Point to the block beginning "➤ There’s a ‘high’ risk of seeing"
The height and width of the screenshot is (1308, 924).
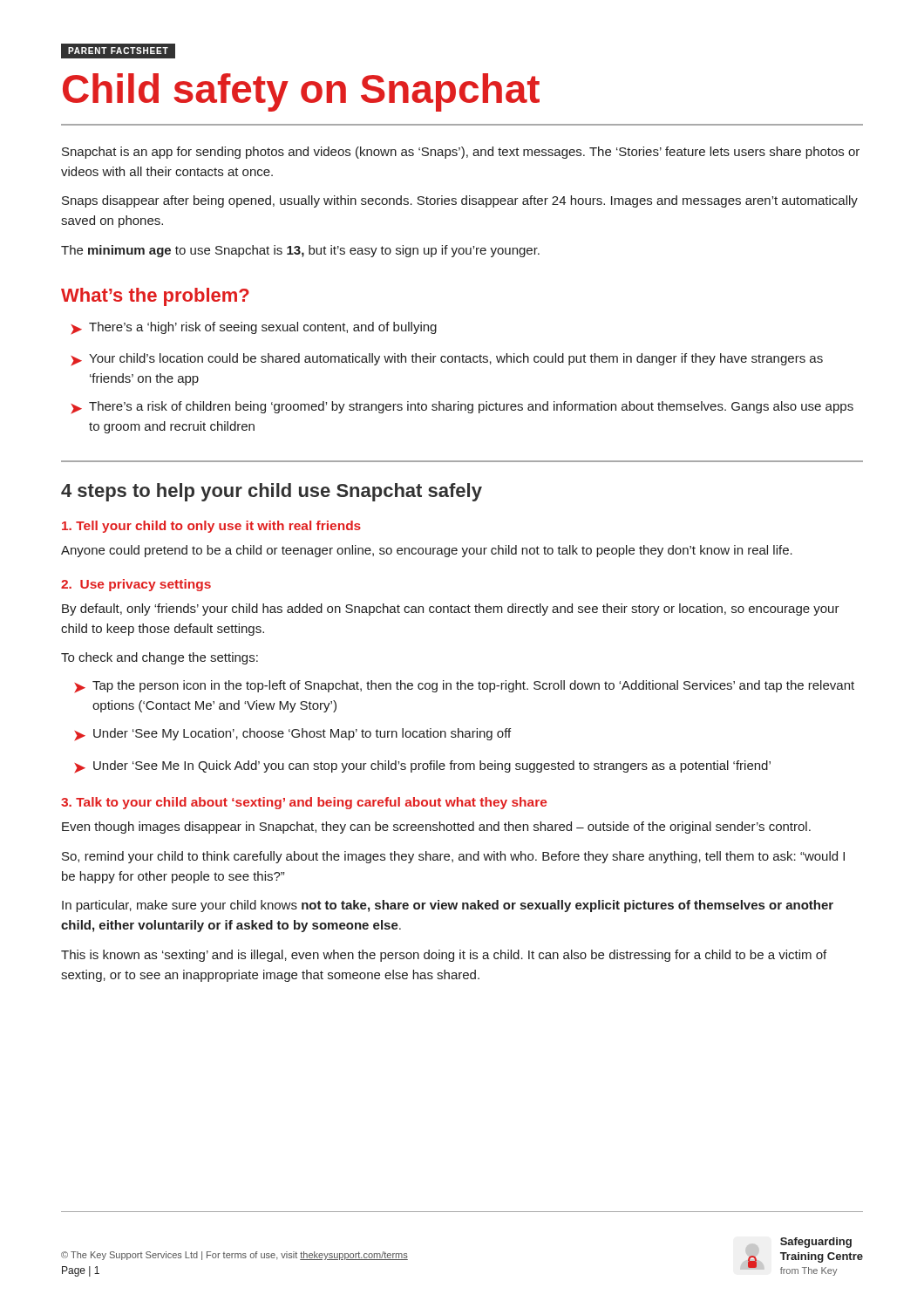(253, 329)
